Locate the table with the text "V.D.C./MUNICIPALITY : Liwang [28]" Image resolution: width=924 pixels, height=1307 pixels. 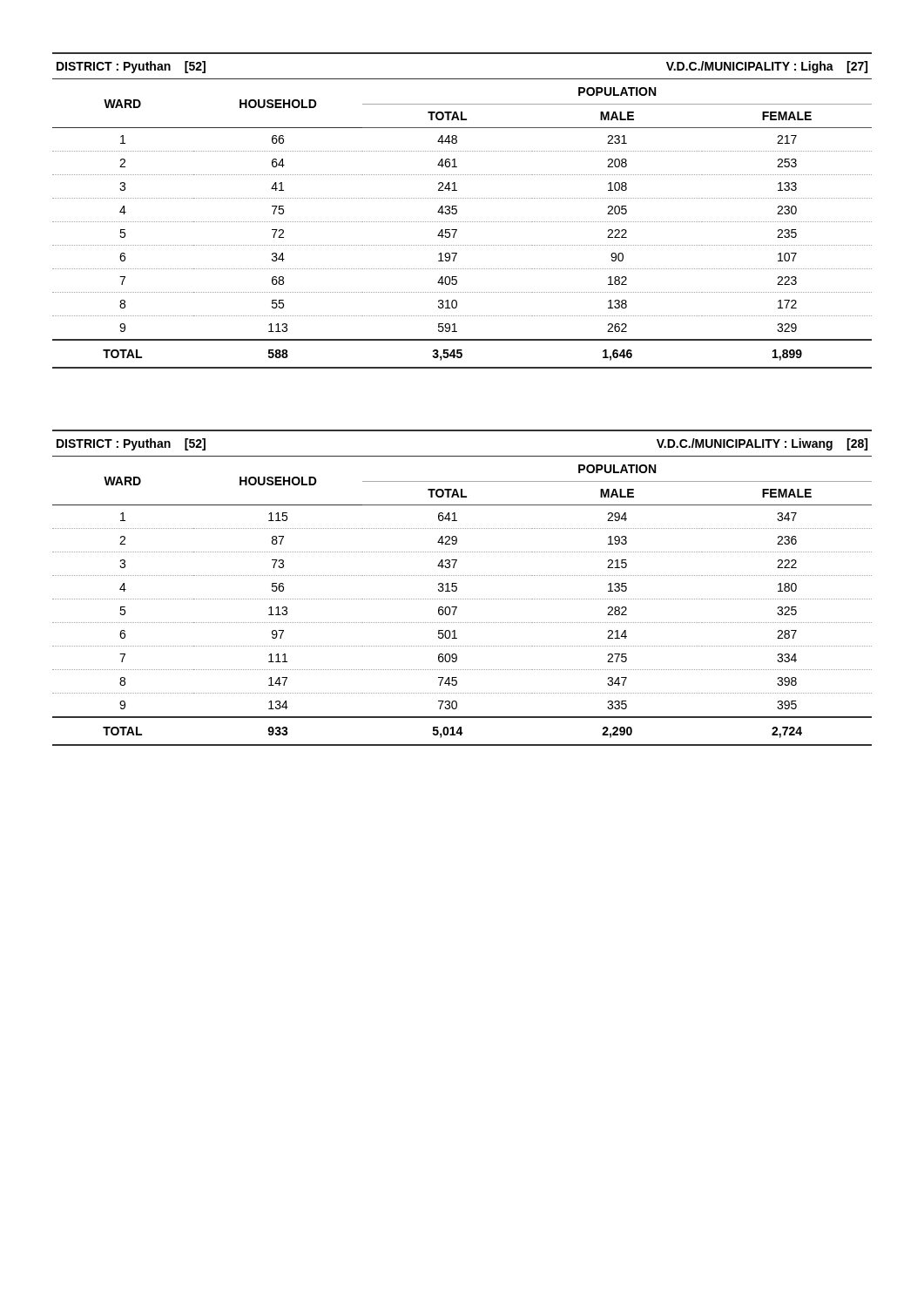(x=462, y=588)
